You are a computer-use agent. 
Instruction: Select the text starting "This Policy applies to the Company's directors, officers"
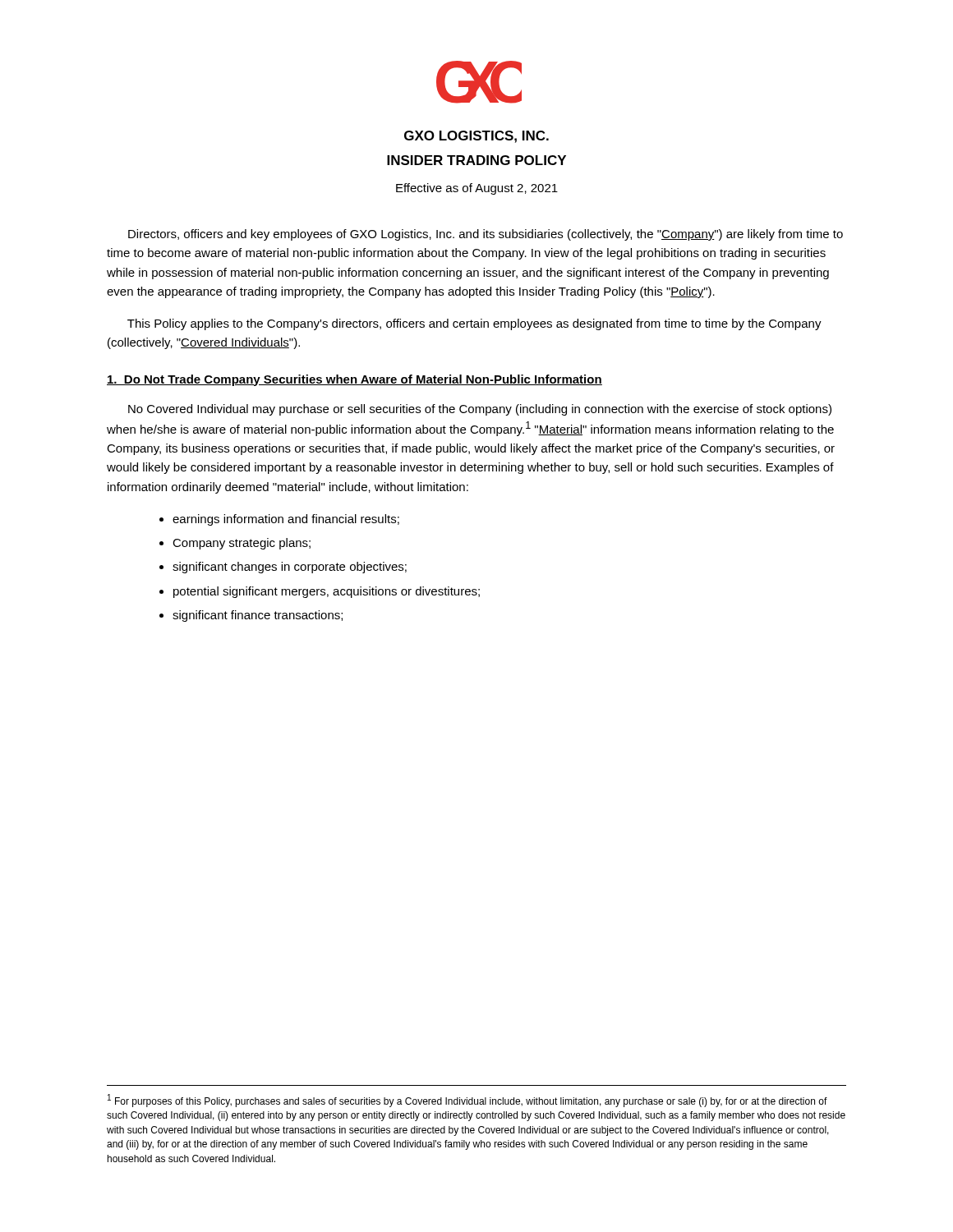(x=464, y=333)
